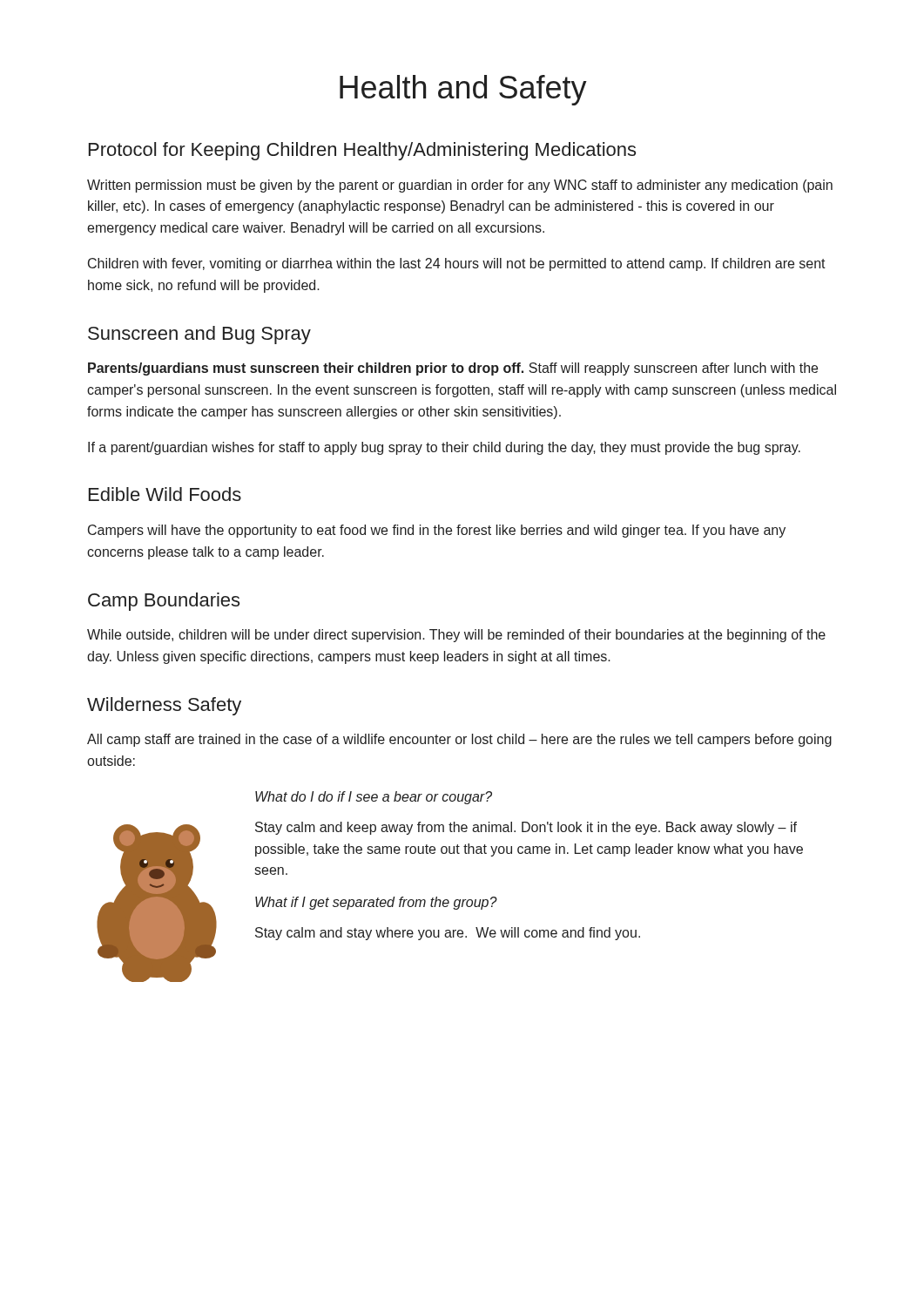Screen dimensions: 1307x924
Task: Navigate to the text block starting "What do I do"
Action: [546, 865]
